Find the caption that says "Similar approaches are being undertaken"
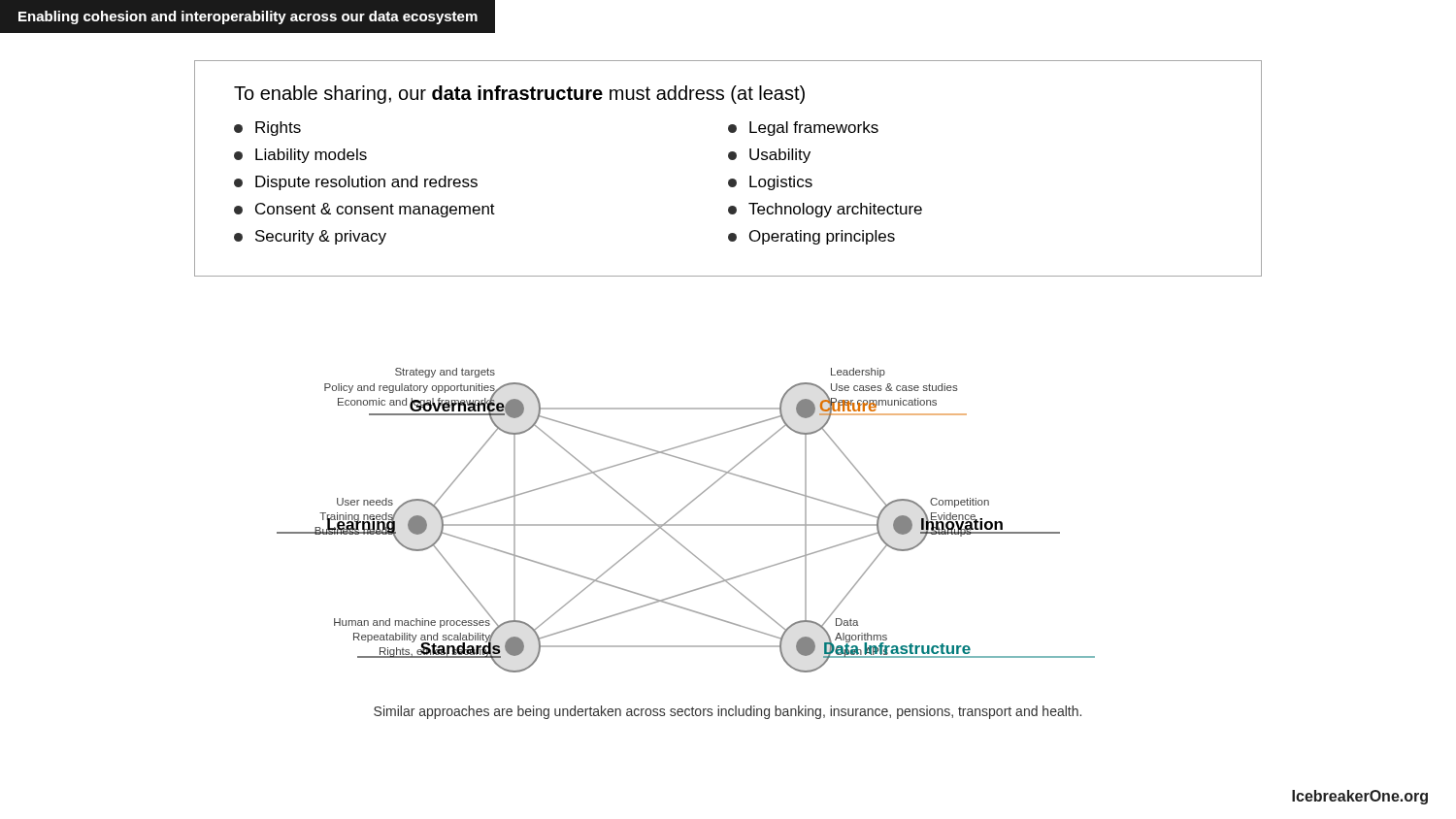The height and width of the screenshot is (819, 1456). tap(728, 711)
